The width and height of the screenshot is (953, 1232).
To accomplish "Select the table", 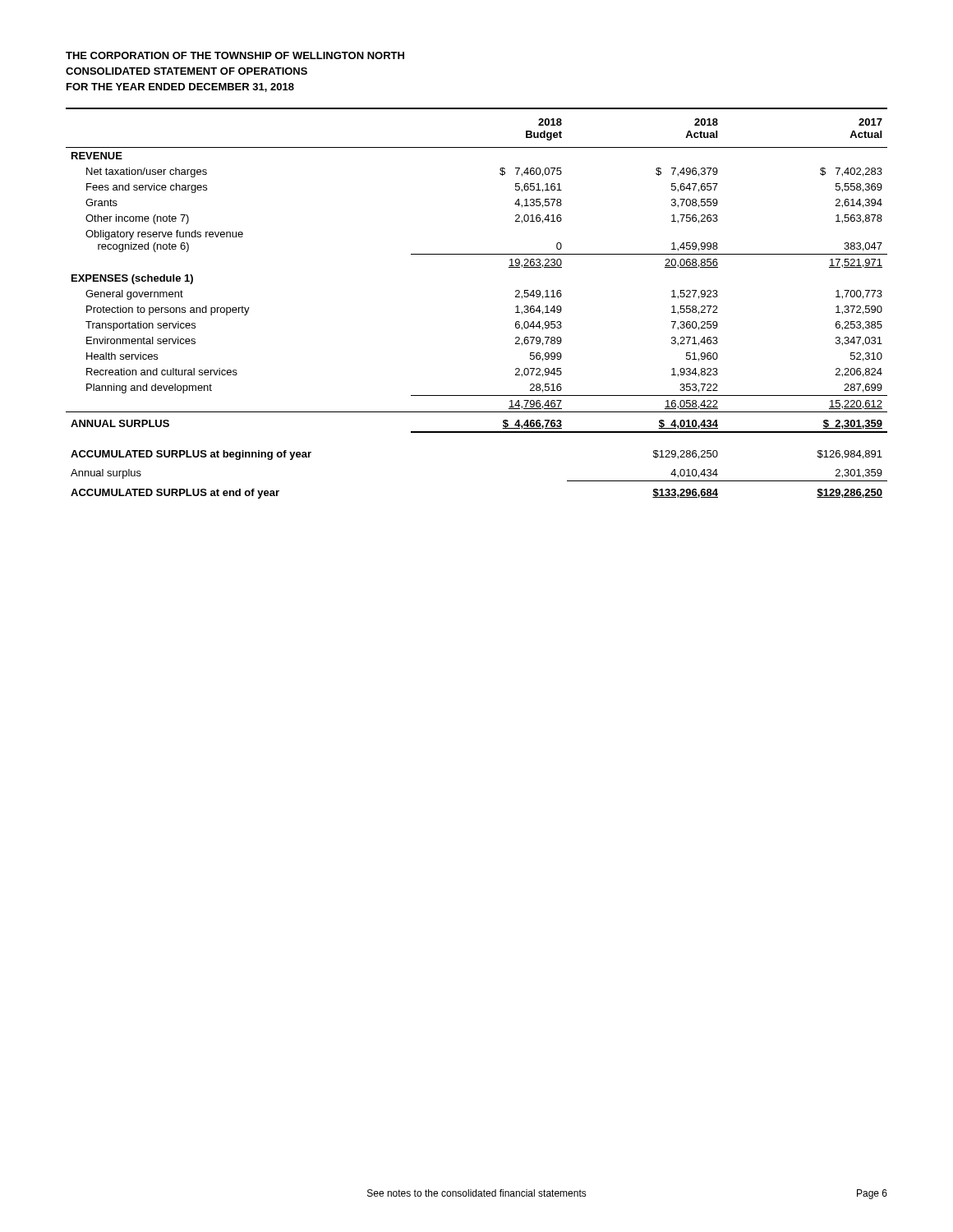I will (476, 304).
